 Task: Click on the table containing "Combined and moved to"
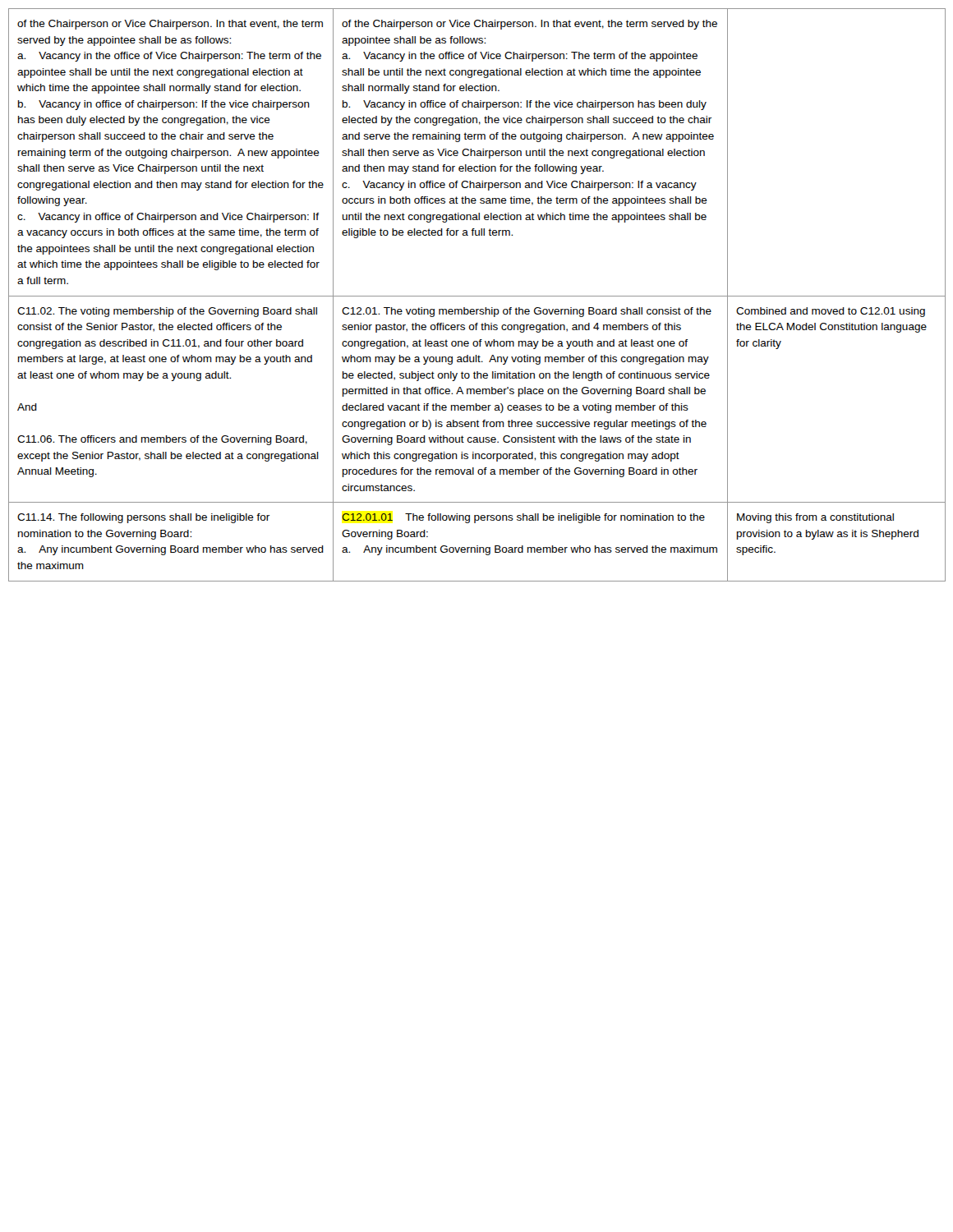[x=476, y=295]
